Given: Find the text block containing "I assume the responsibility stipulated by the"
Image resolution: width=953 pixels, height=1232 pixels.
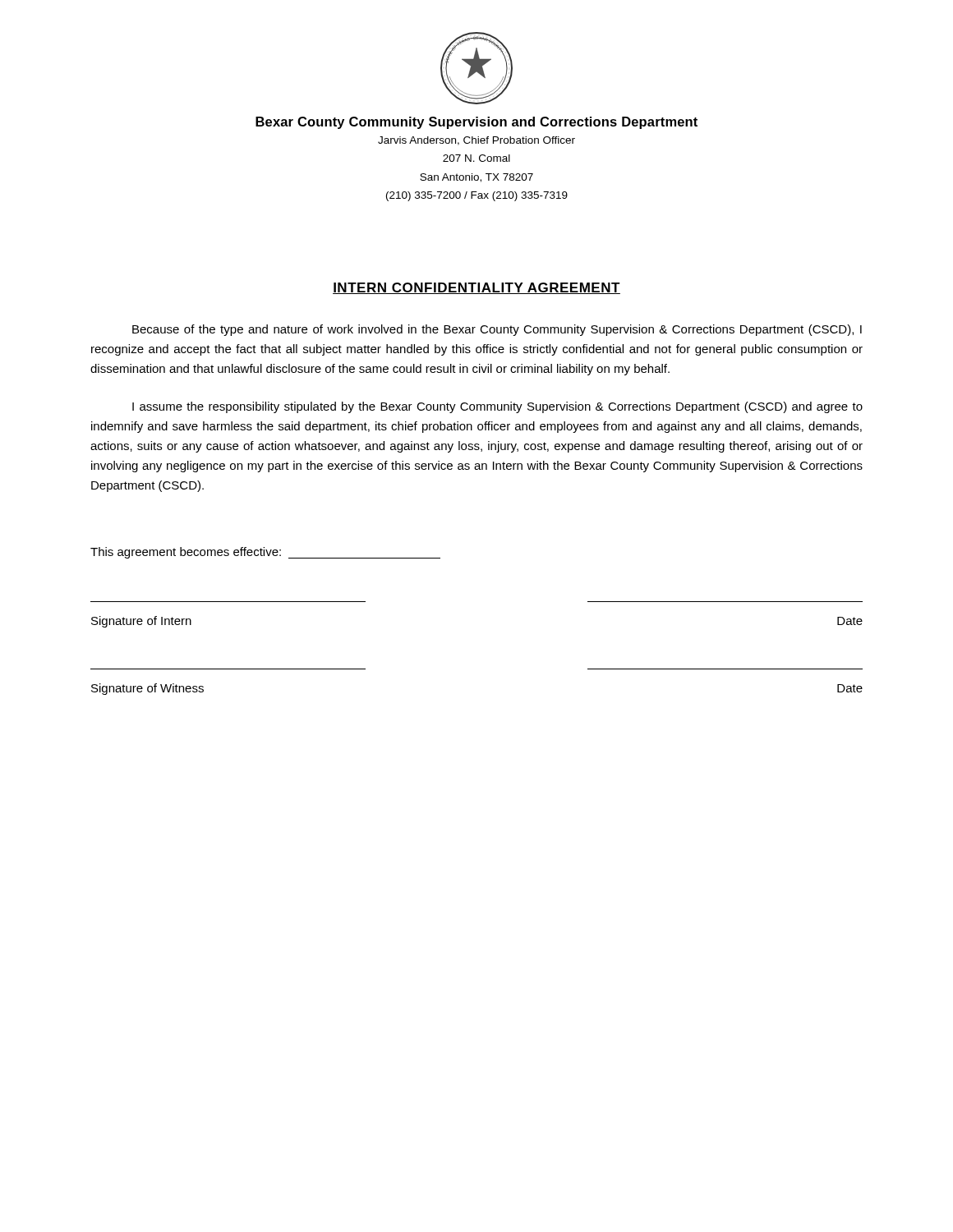Looking at the screenshot, I should pyautogui.click(x=476, y=444).
